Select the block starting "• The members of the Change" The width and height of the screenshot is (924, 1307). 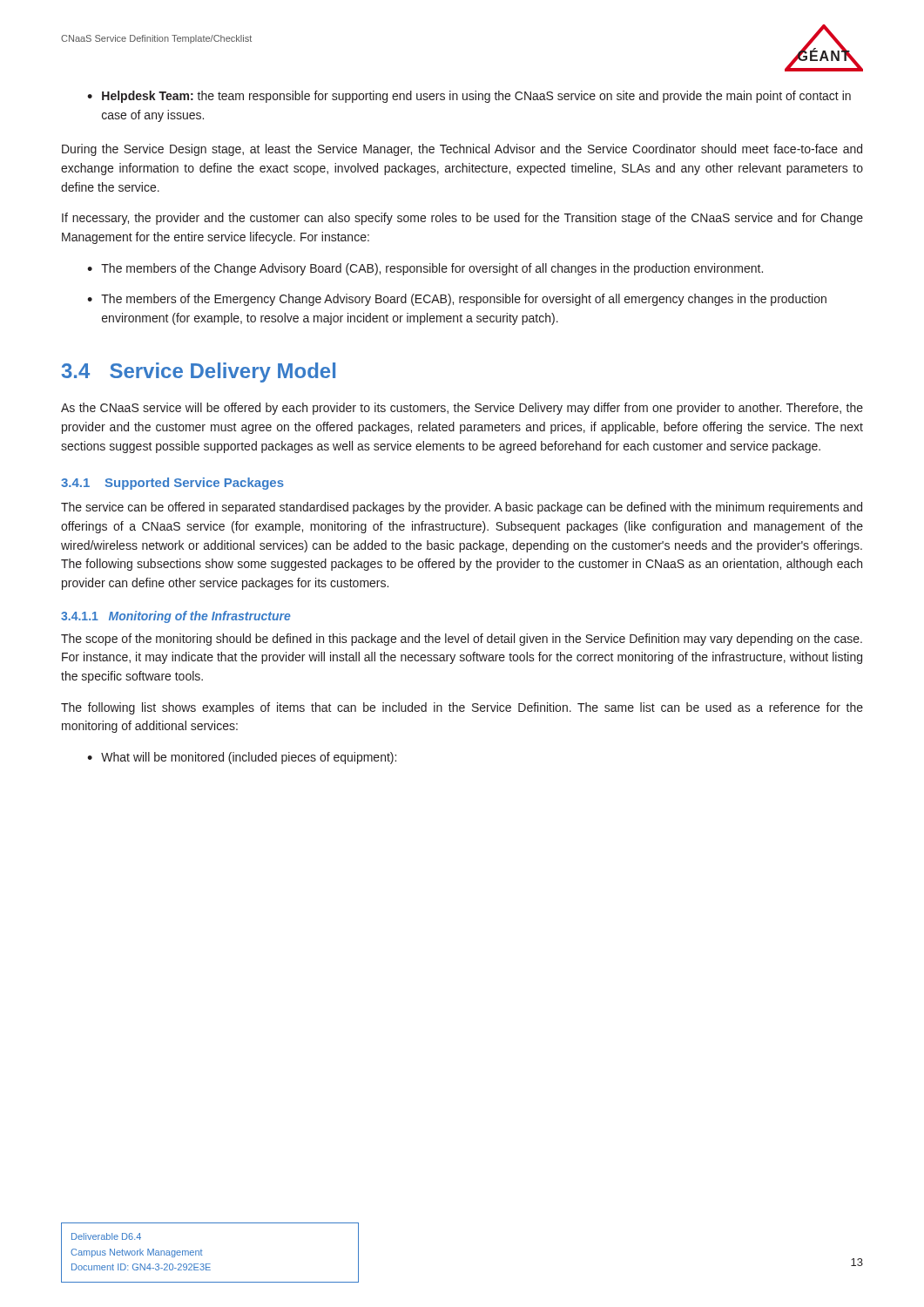click(475, 270)
